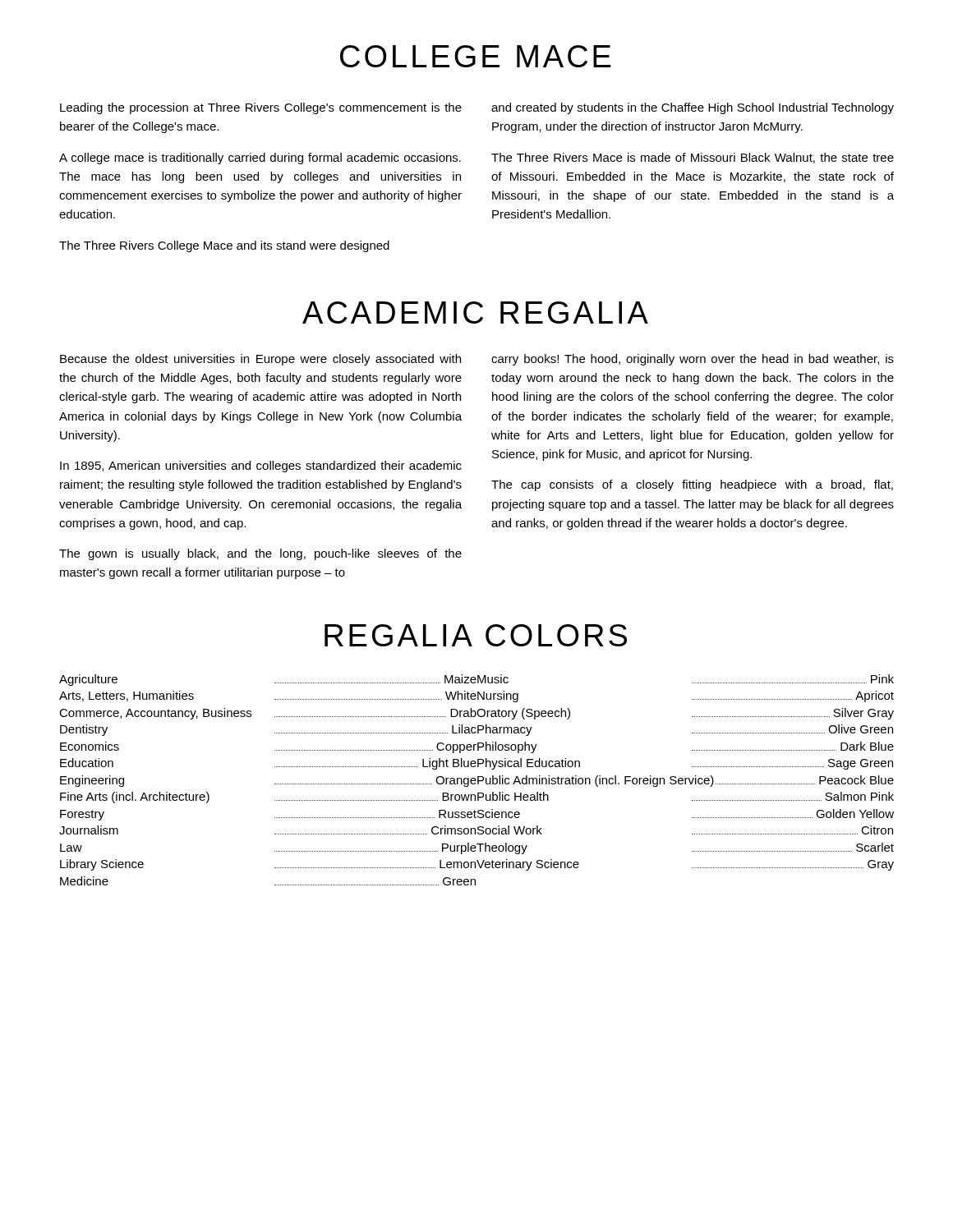Where does it say "Pharmacy Olive Green"?
This screenshot has width=953, height=1232.
coord(685,729)
